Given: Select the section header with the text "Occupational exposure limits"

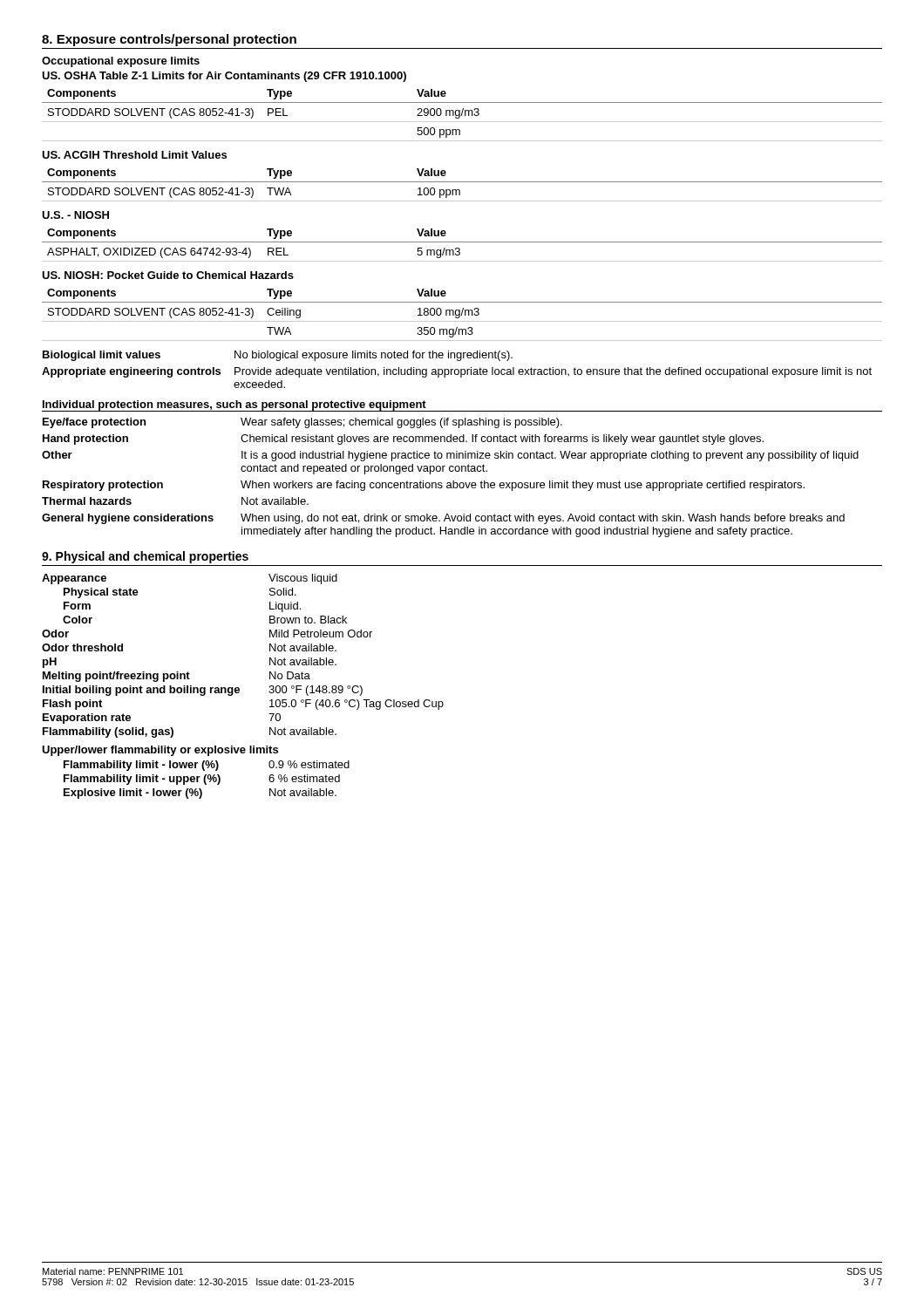Looking at the screenshot, I should pos(121,62).
